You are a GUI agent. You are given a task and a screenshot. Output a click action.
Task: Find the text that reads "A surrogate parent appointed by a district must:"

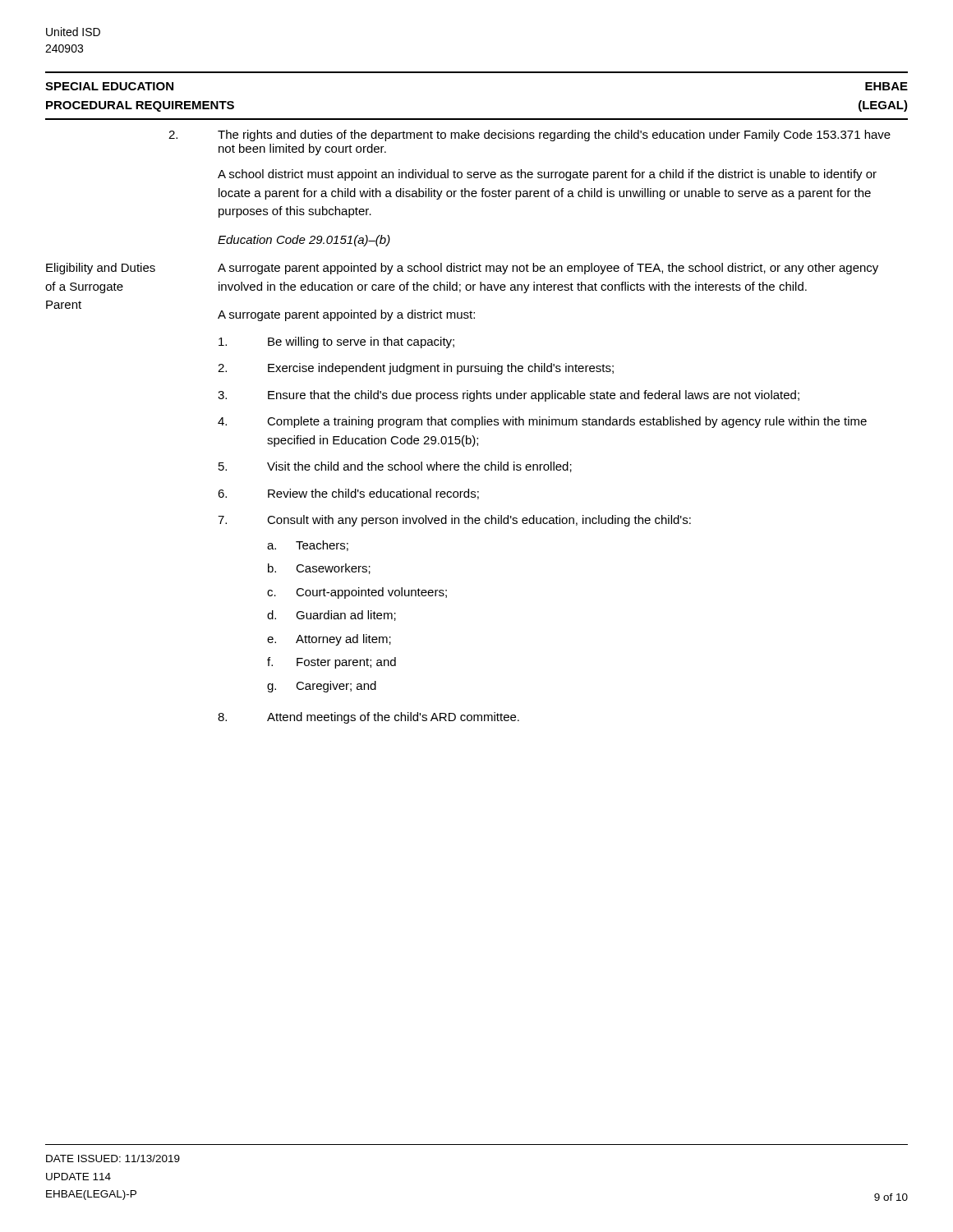(347, 314)
